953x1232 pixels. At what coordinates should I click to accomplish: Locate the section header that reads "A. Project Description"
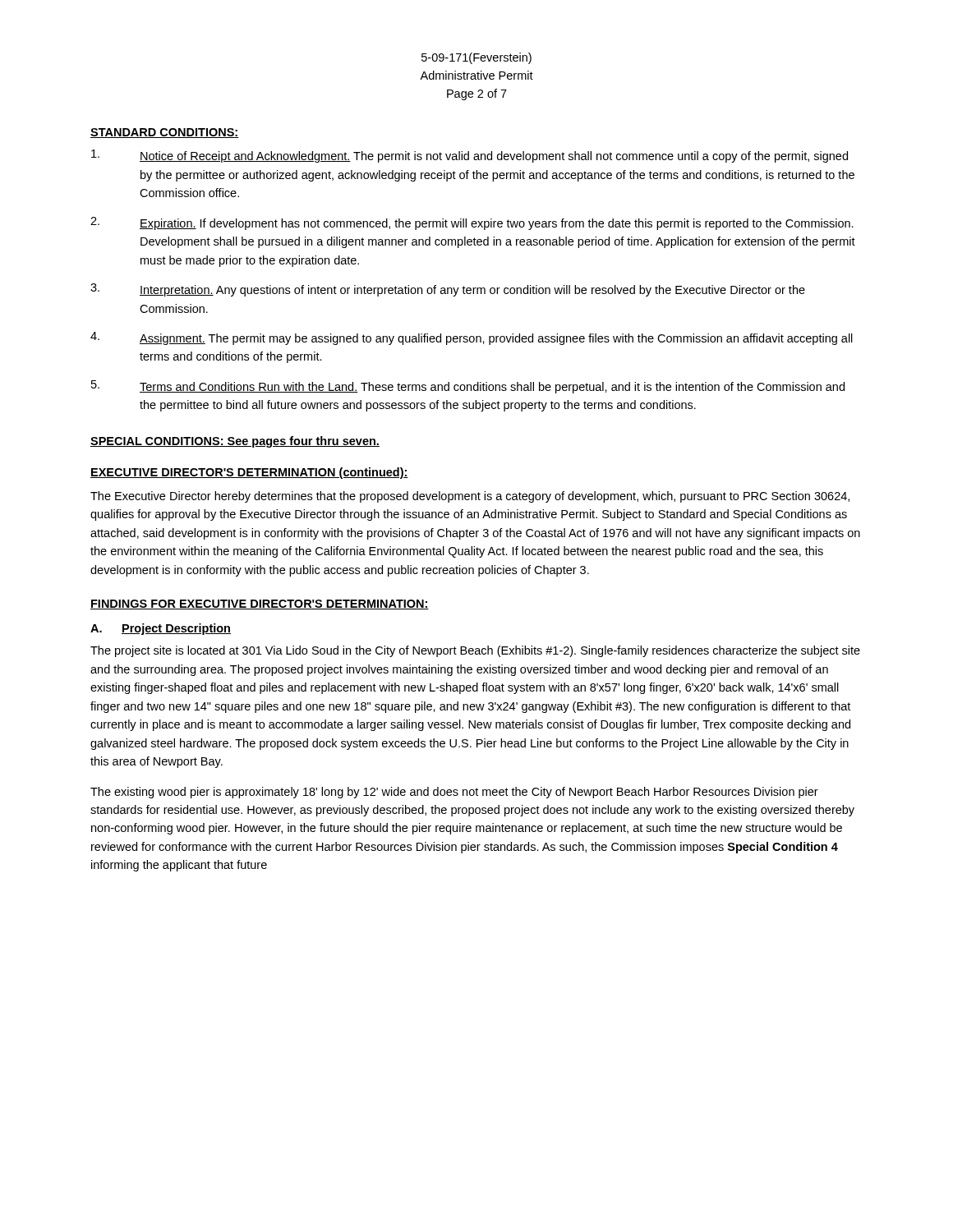tap(161, 629)
